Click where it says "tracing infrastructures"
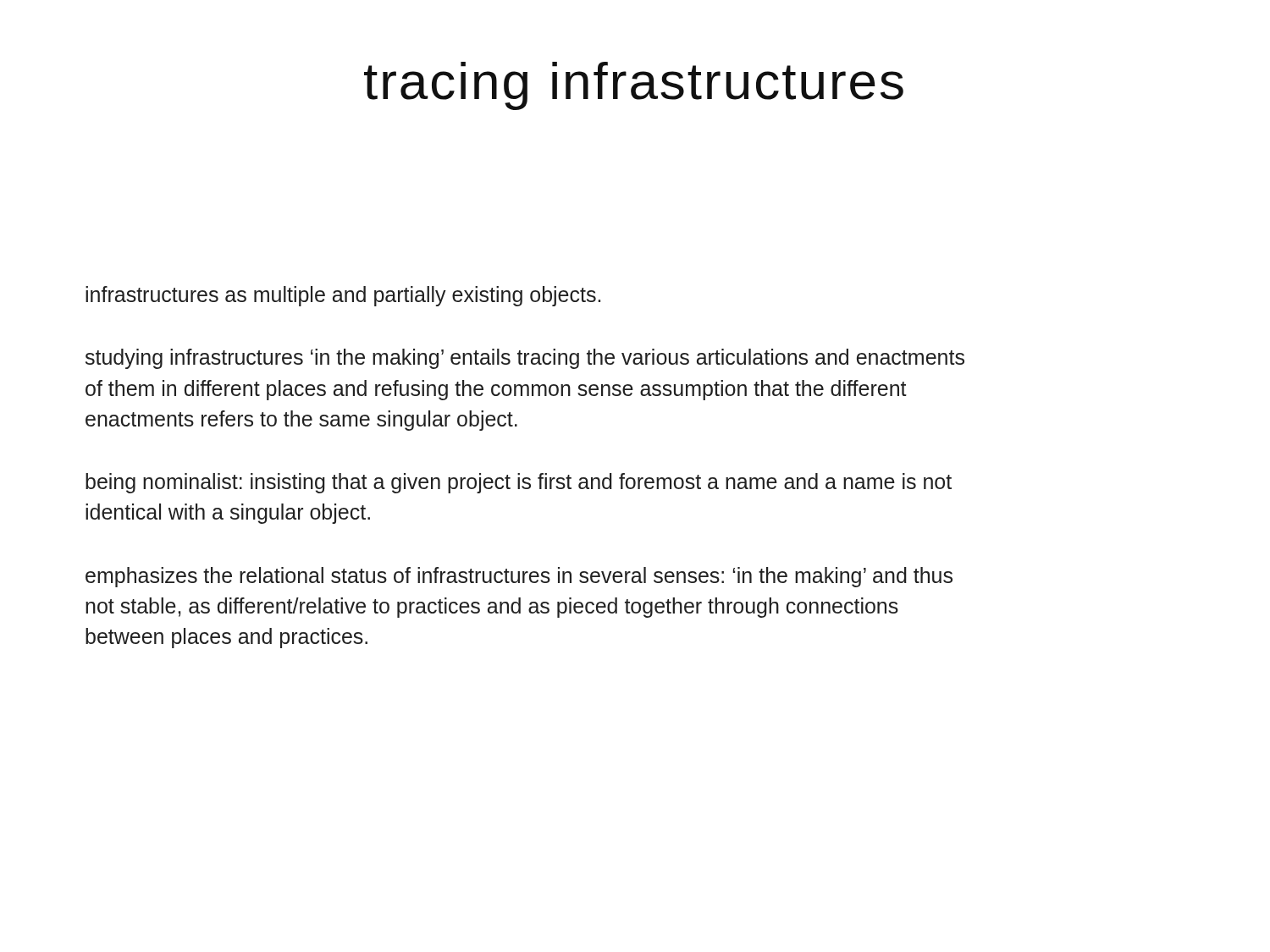1270x952 pixels. (635, 81)
